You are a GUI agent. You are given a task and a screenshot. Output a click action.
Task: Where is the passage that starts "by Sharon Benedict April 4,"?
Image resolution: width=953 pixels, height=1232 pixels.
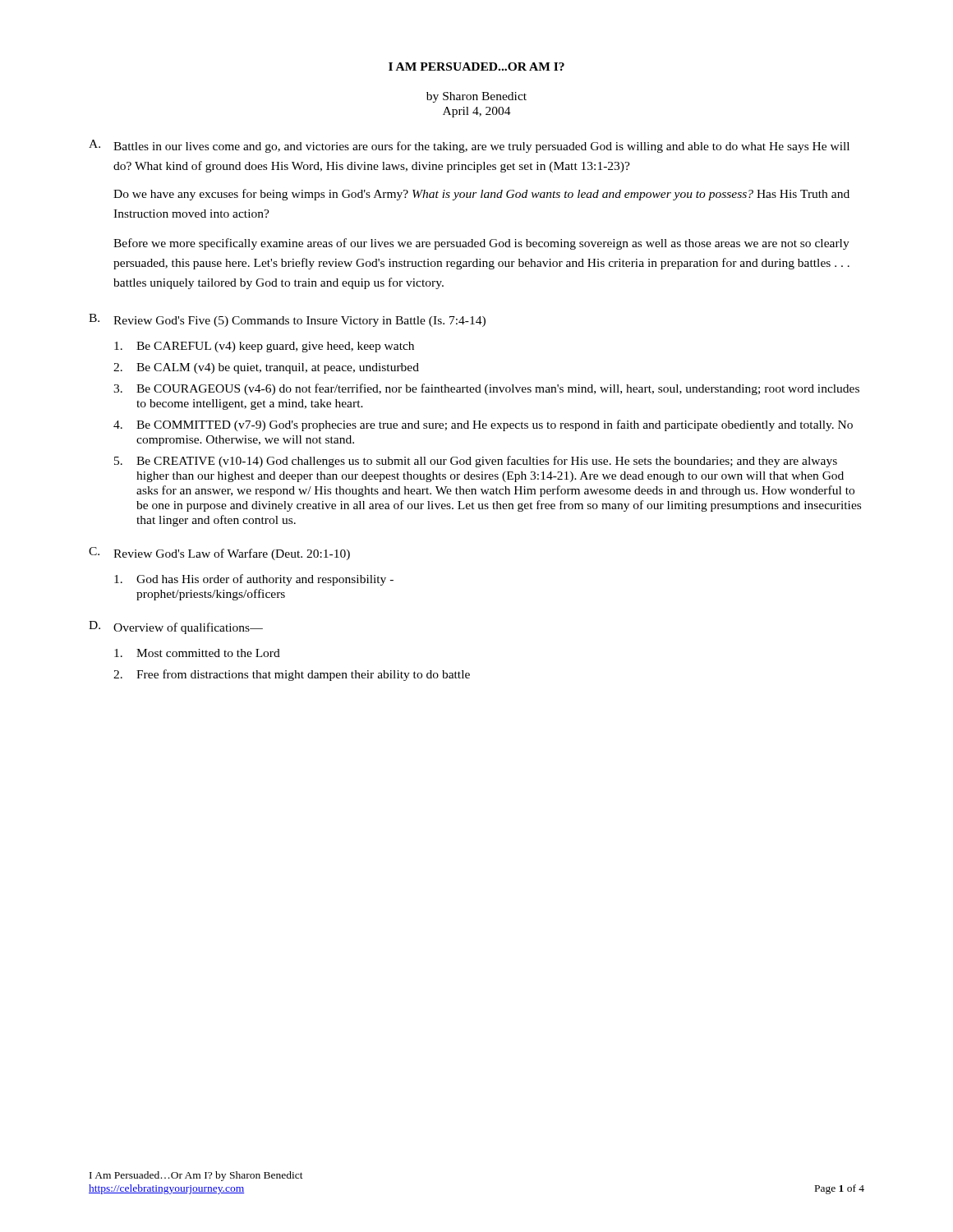click(476, 103)
